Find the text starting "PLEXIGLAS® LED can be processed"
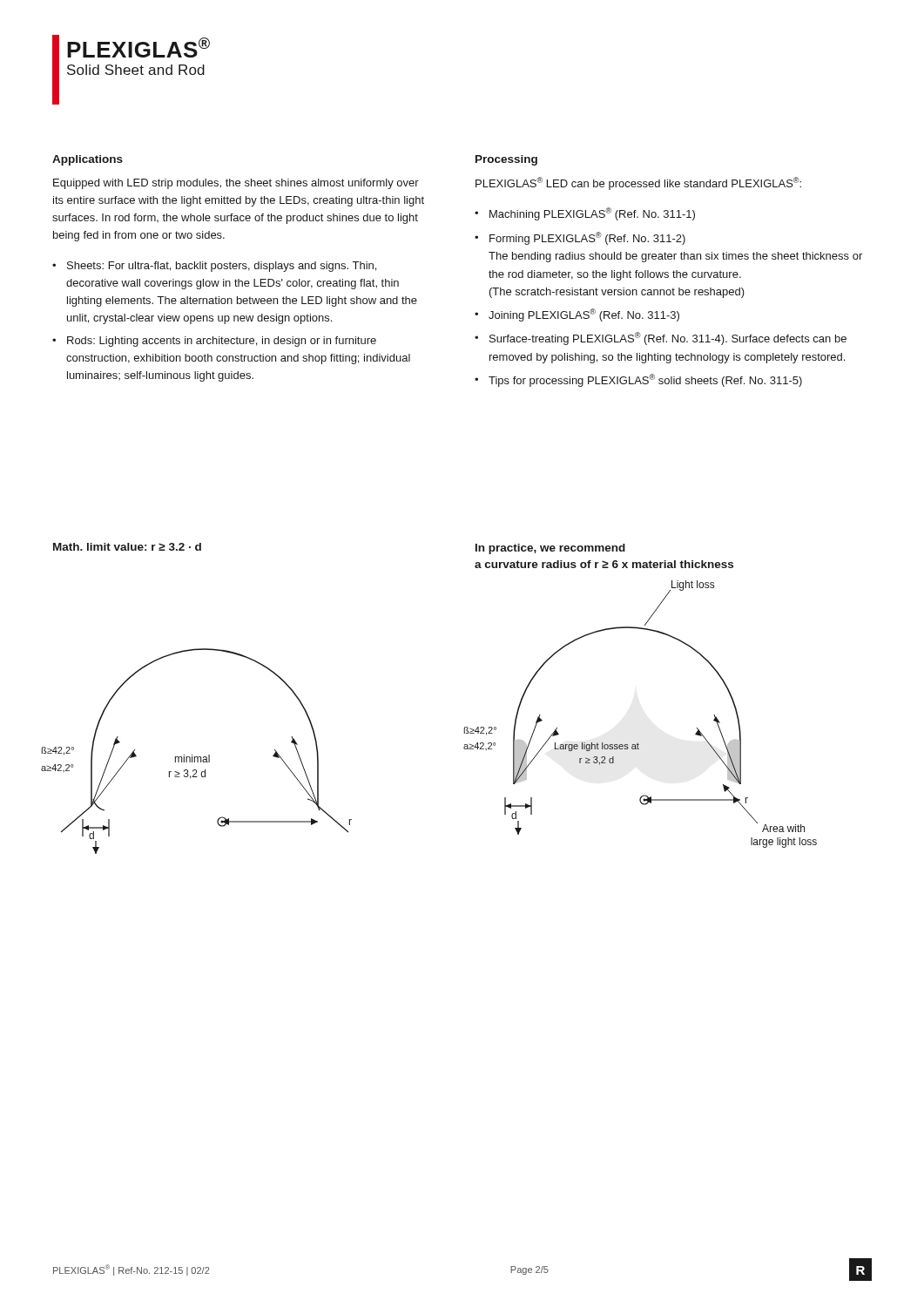 (638, 183)
